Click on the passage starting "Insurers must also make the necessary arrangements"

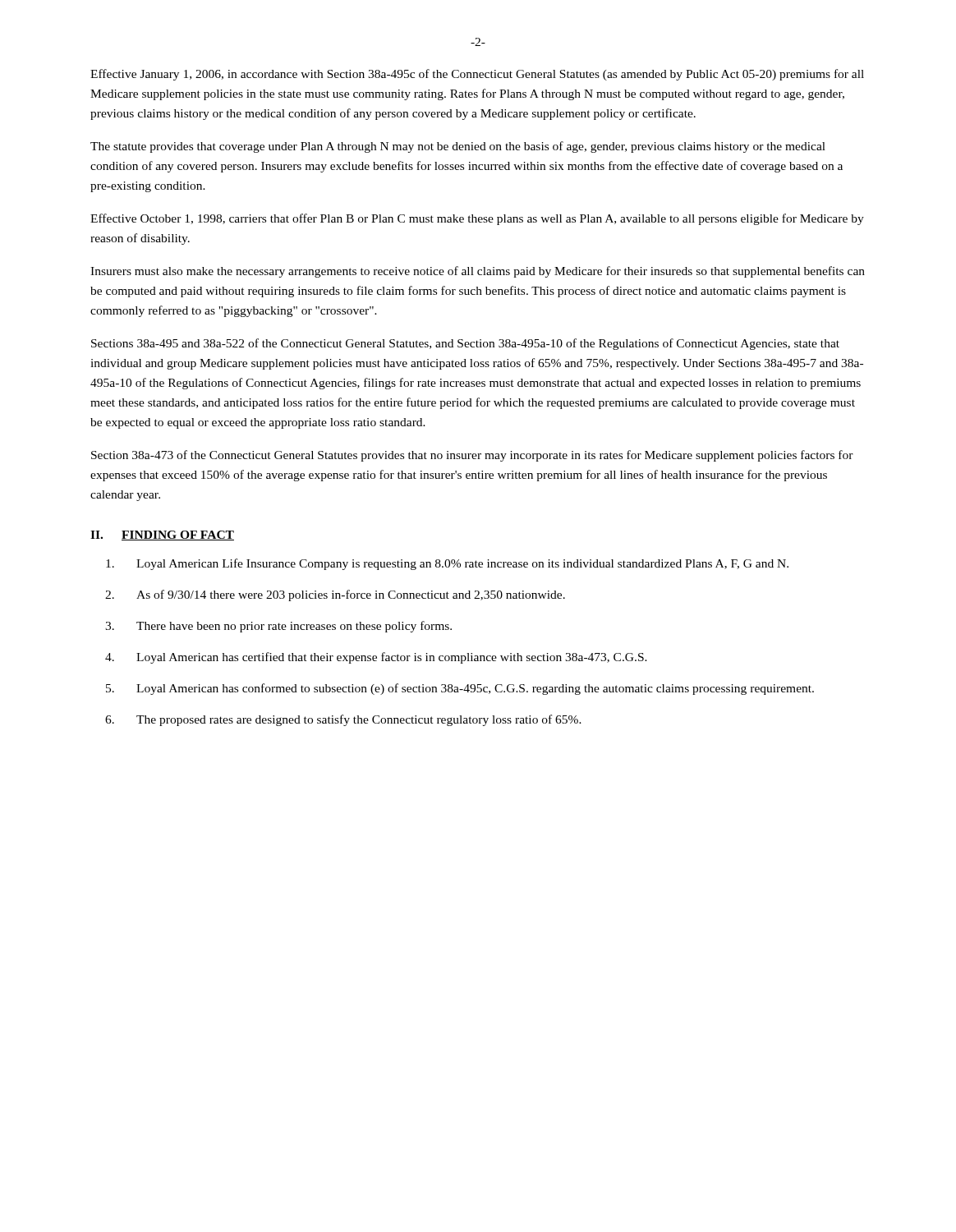pos(478,290)
